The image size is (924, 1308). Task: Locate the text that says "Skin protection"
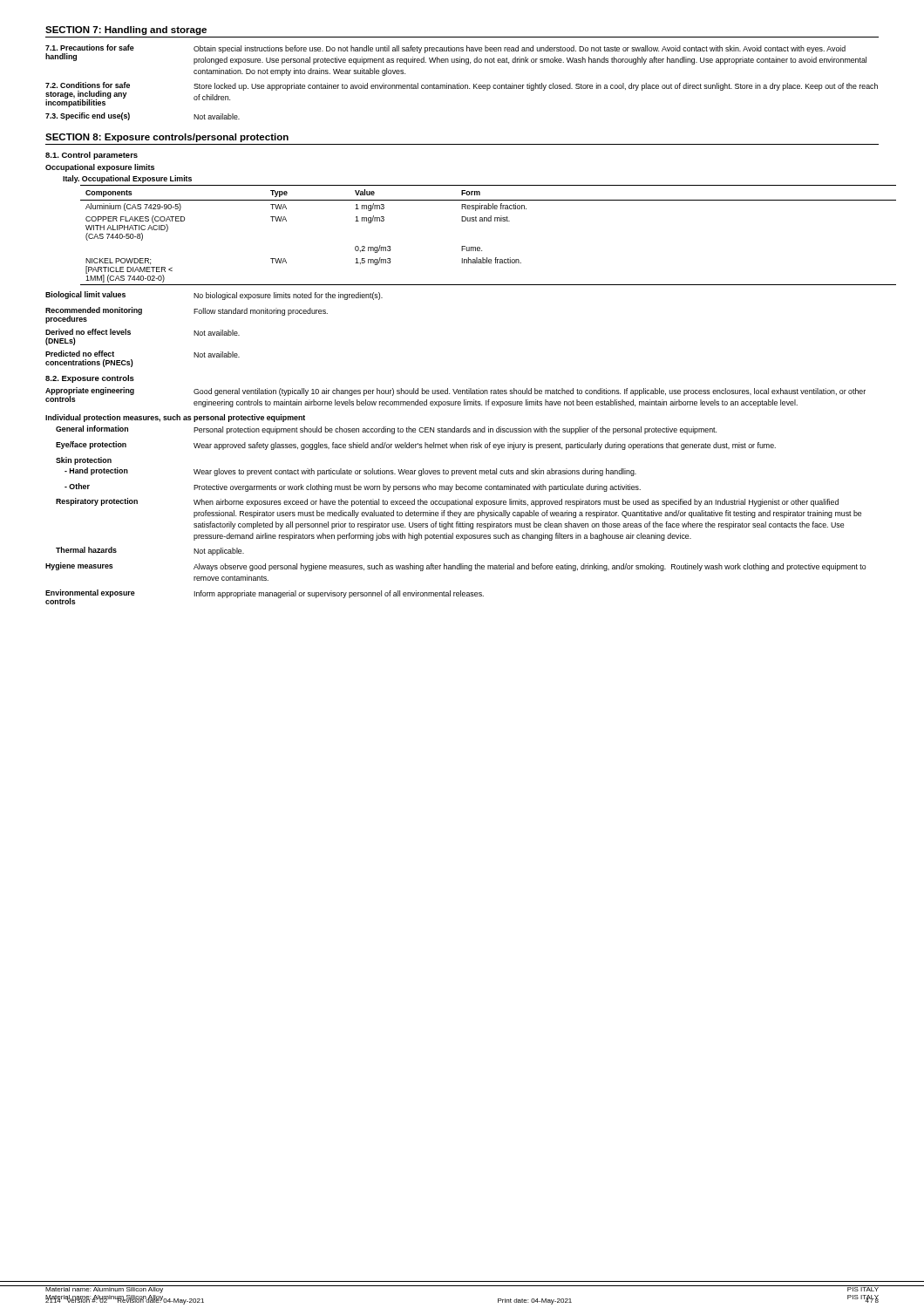coord(84,460)
